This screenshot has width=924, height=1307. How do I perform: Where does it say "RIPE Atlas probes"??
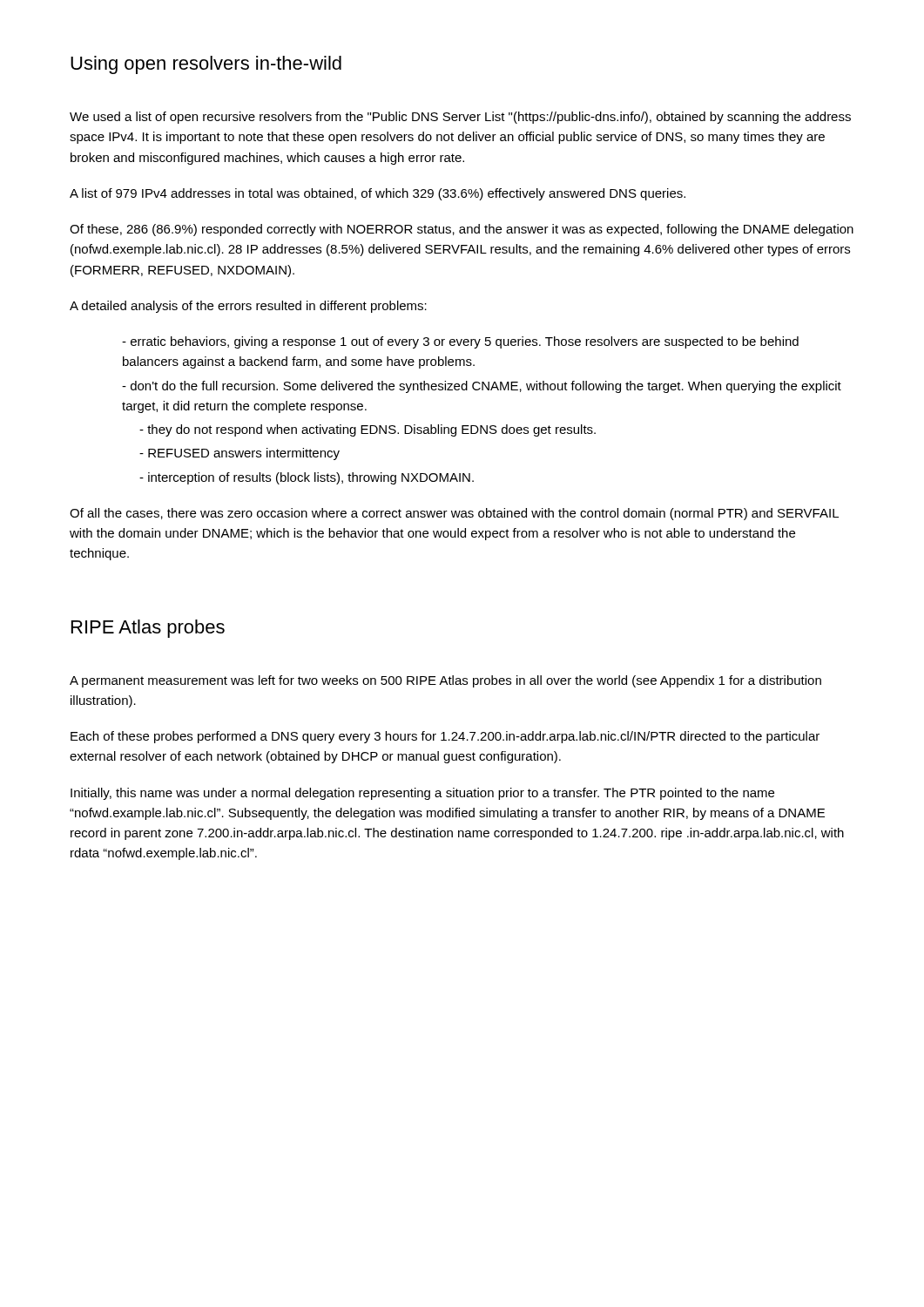point(148,629)
